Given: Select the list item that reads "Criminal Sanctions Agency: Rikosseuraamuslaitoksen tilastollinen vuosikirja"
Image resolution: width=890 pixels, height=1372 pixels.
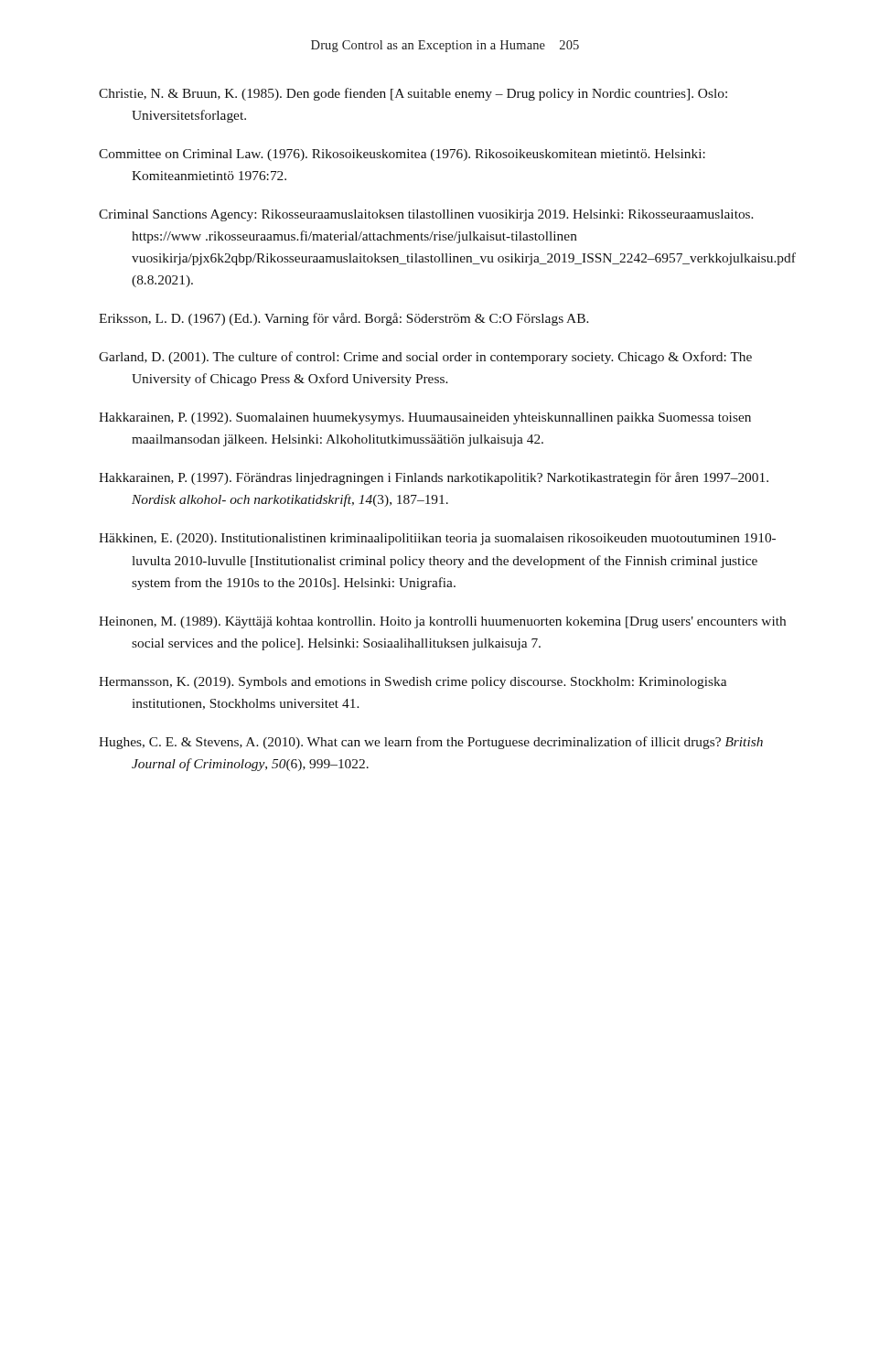Looking at the screenshot, I should tap(447, 247).
